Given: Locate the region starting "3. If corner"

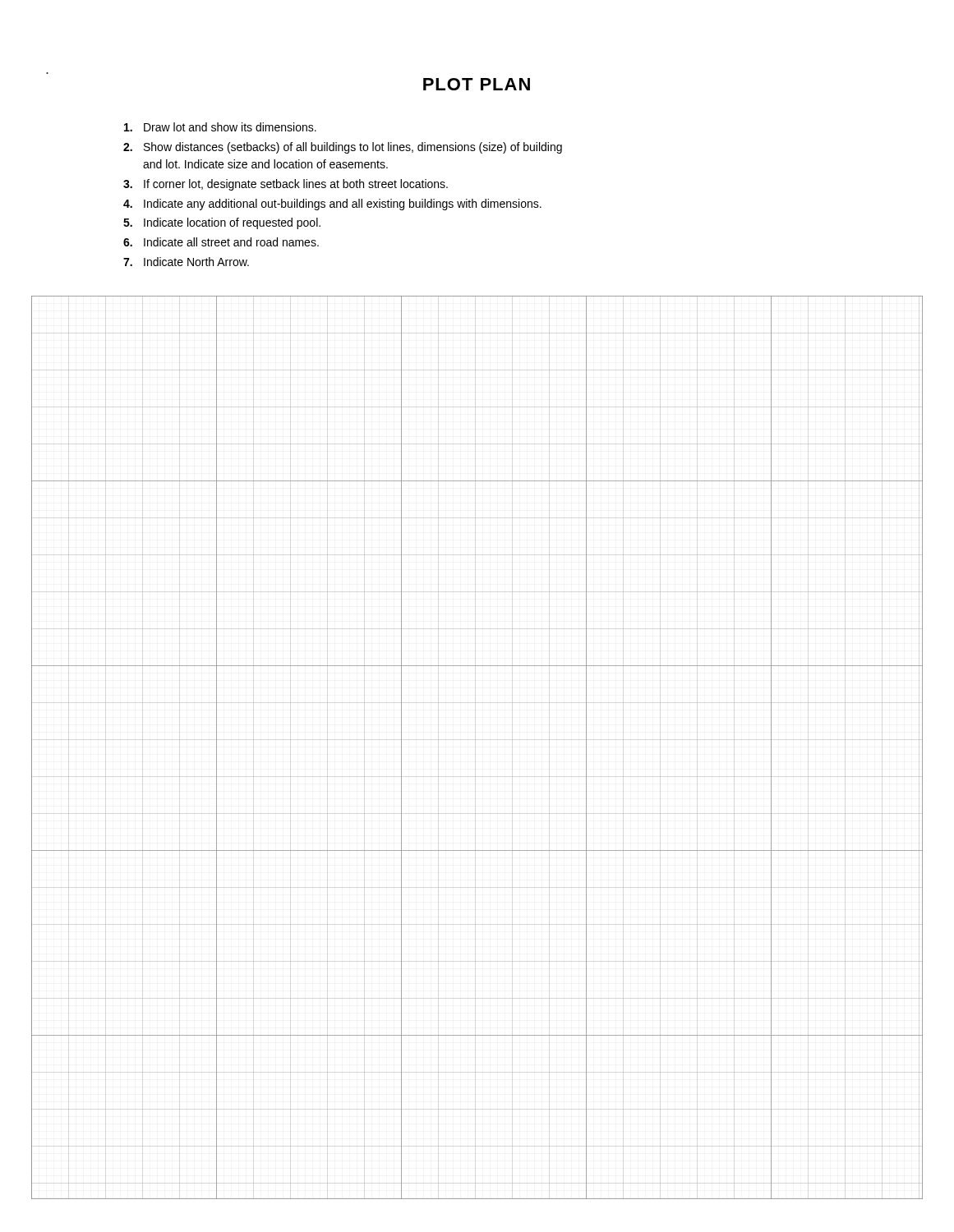Looking at the screenshot, I should 286,185.
